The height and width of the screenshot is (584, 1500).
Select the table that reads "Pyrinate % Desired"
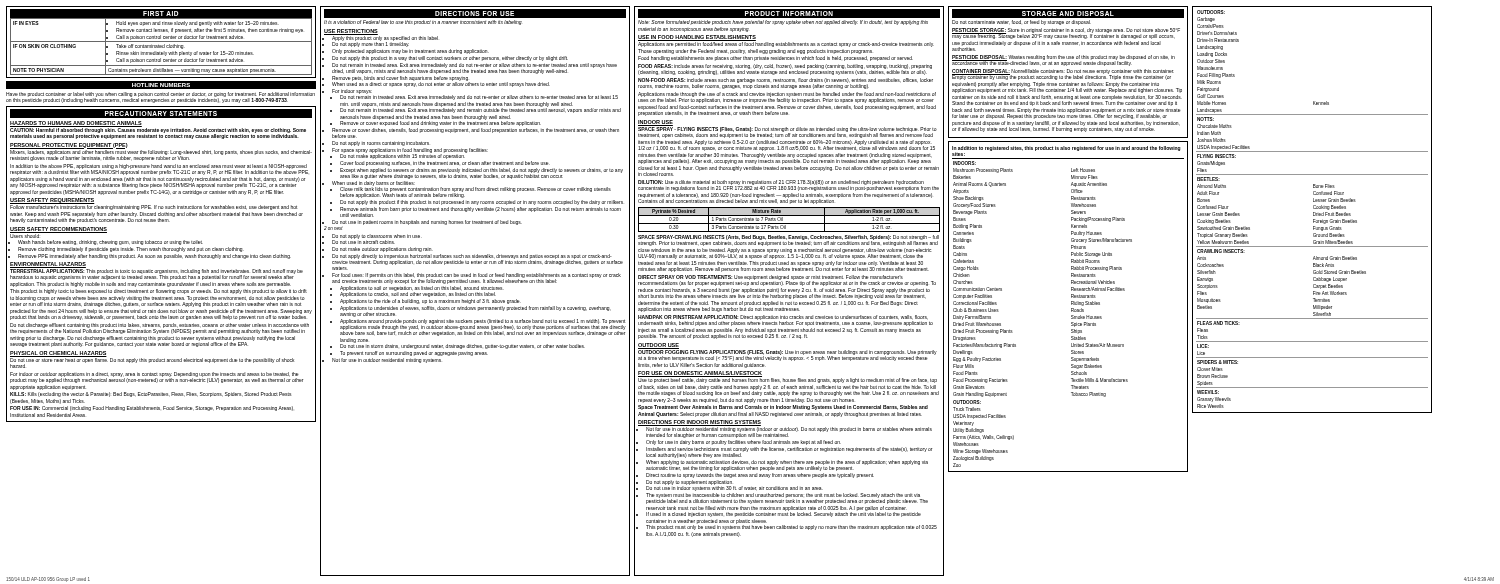click(x=789, y=219)
